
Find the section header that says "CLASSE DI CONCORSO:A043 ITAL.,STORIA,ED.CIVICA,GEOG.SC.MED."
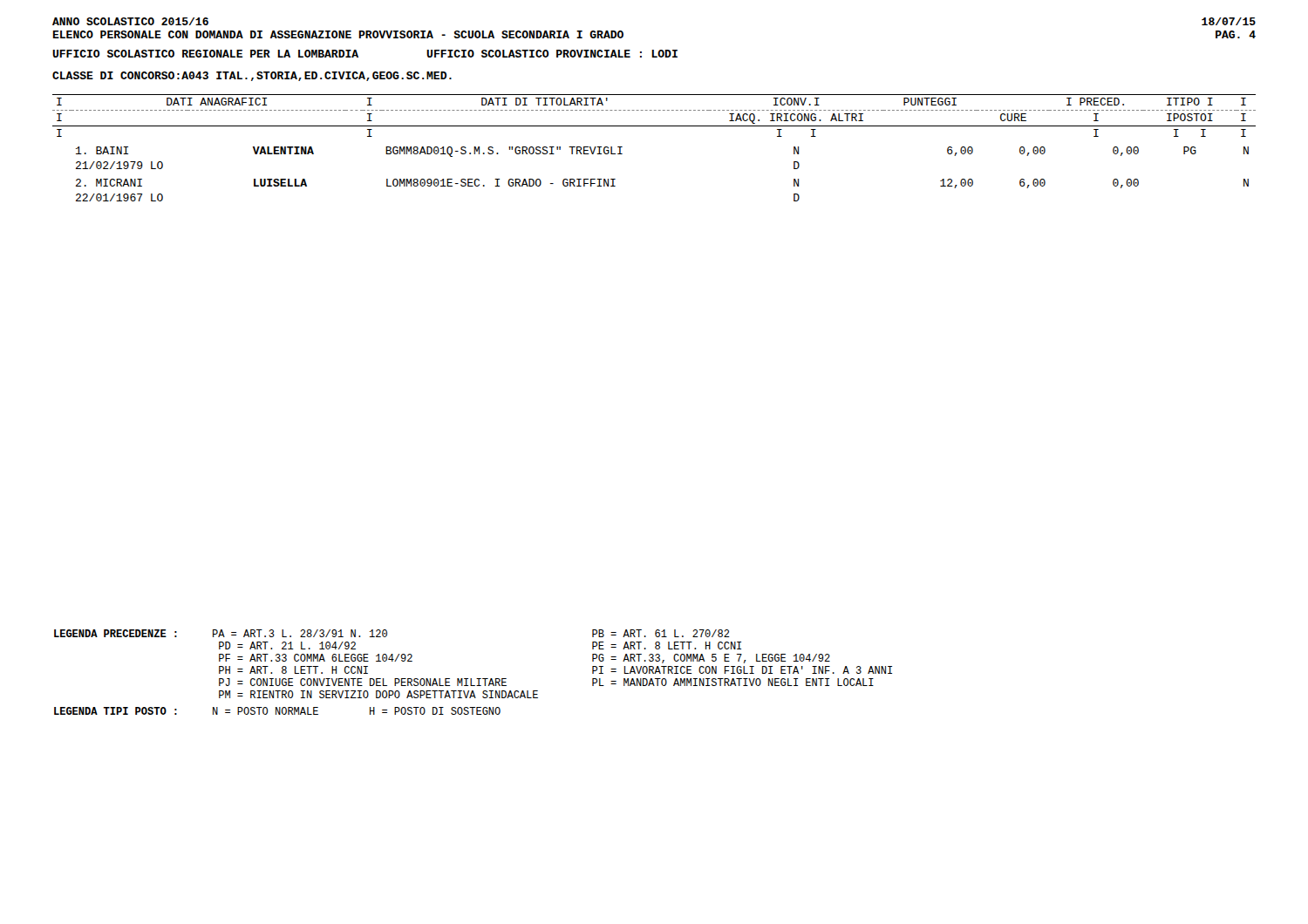point(253,76)
